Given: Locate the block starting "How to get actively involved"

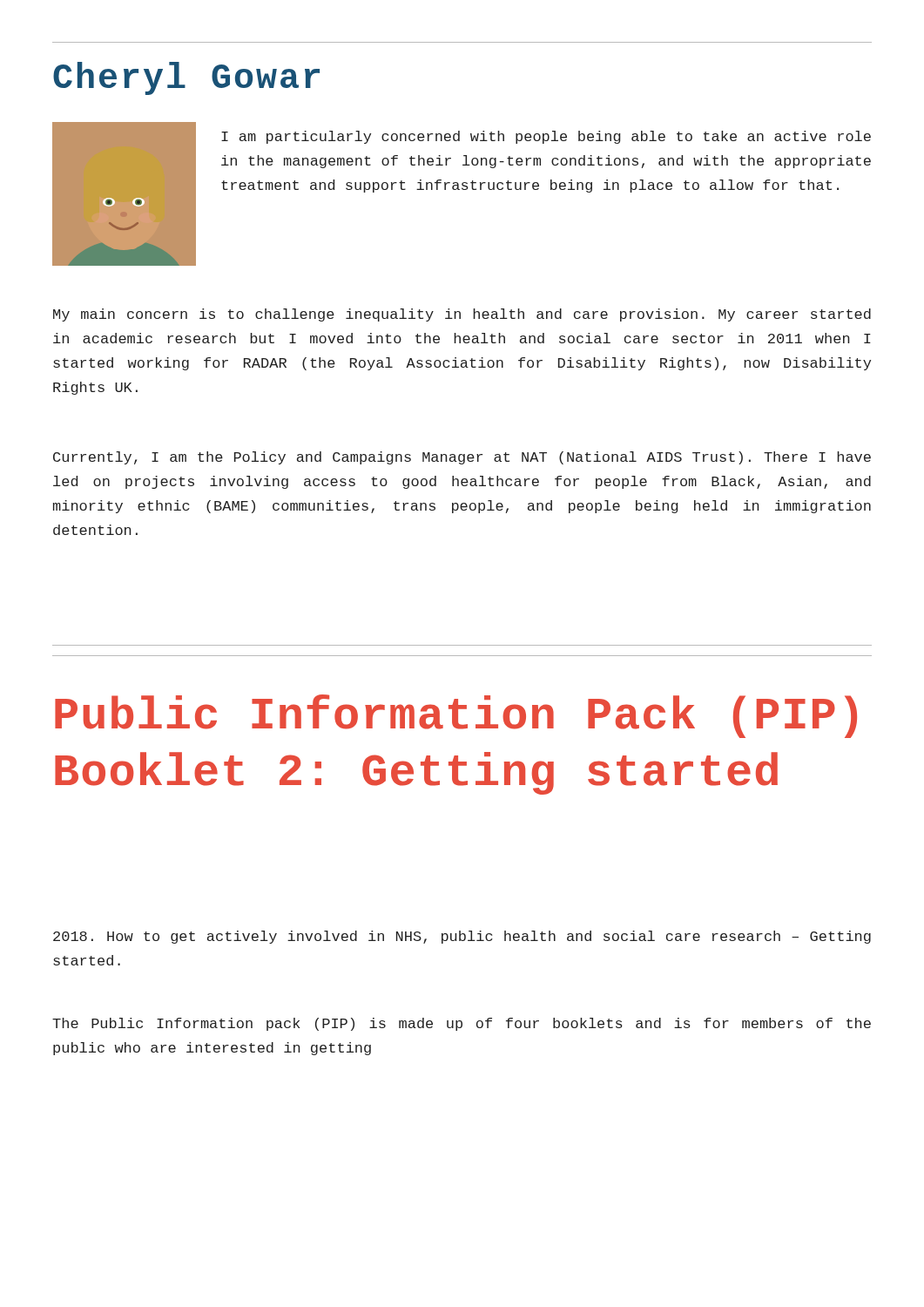Looking at the screenshot, I should tap(462, 949).
